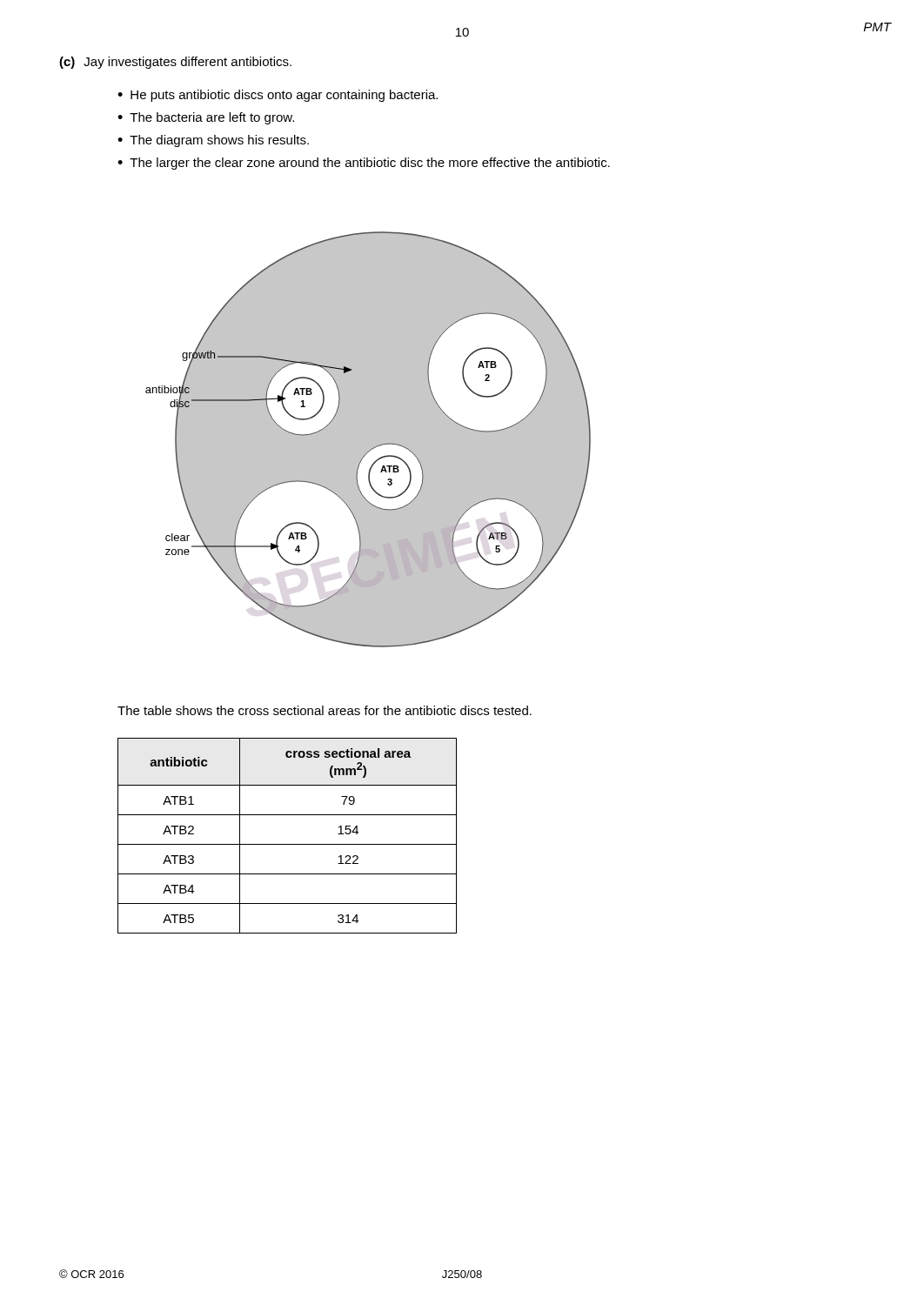Find the element starting "The table shows"
The height and width of the screenshot is (1305, 924).
click(x=325, y=710)
